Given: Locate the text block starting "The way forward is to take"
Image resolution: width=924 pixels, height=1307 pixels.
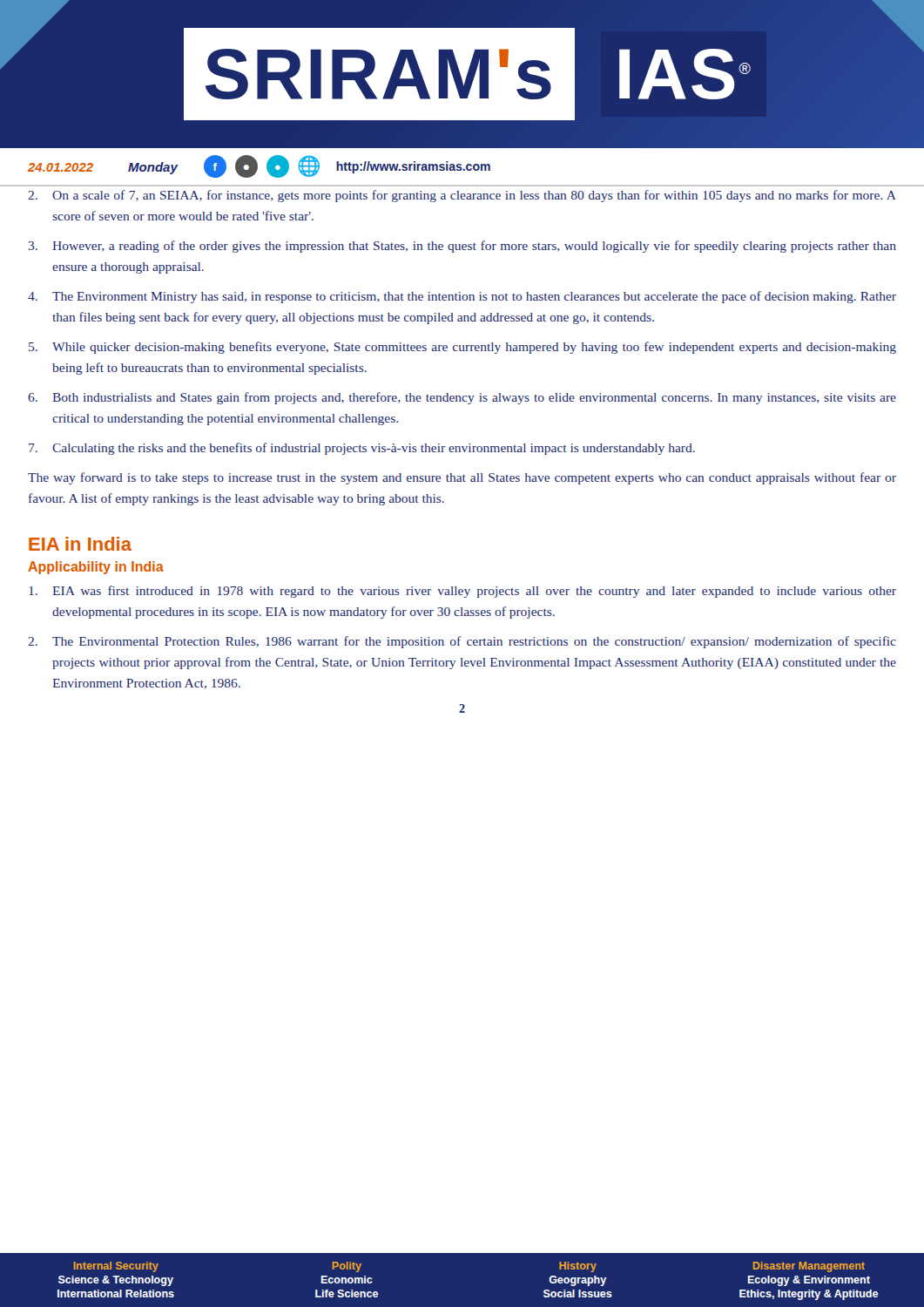Looking at the screenshot, I should coord(462,488).
